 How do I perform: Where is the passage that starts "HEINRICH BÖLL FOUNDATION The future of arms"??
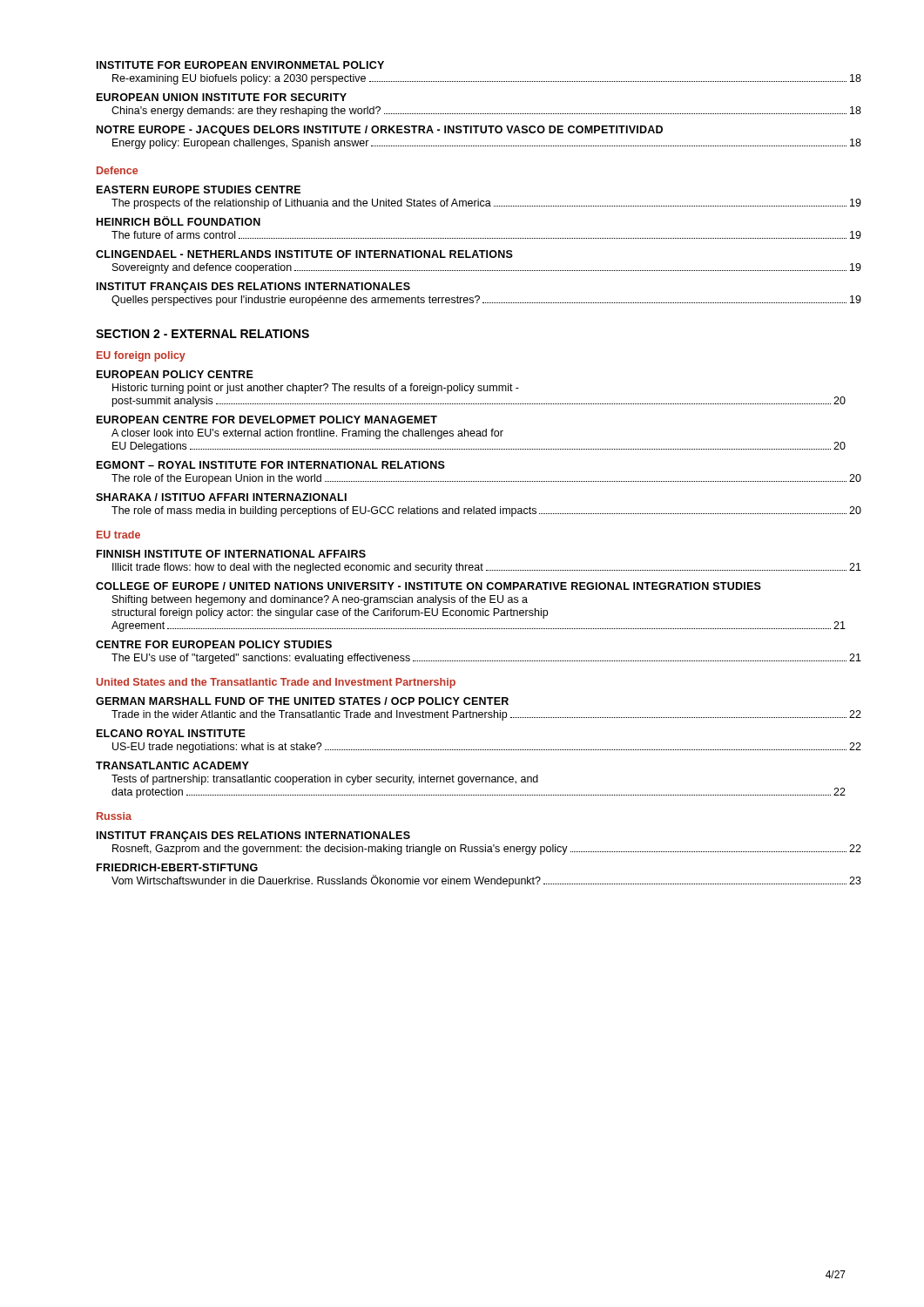[x=471, y=229]
